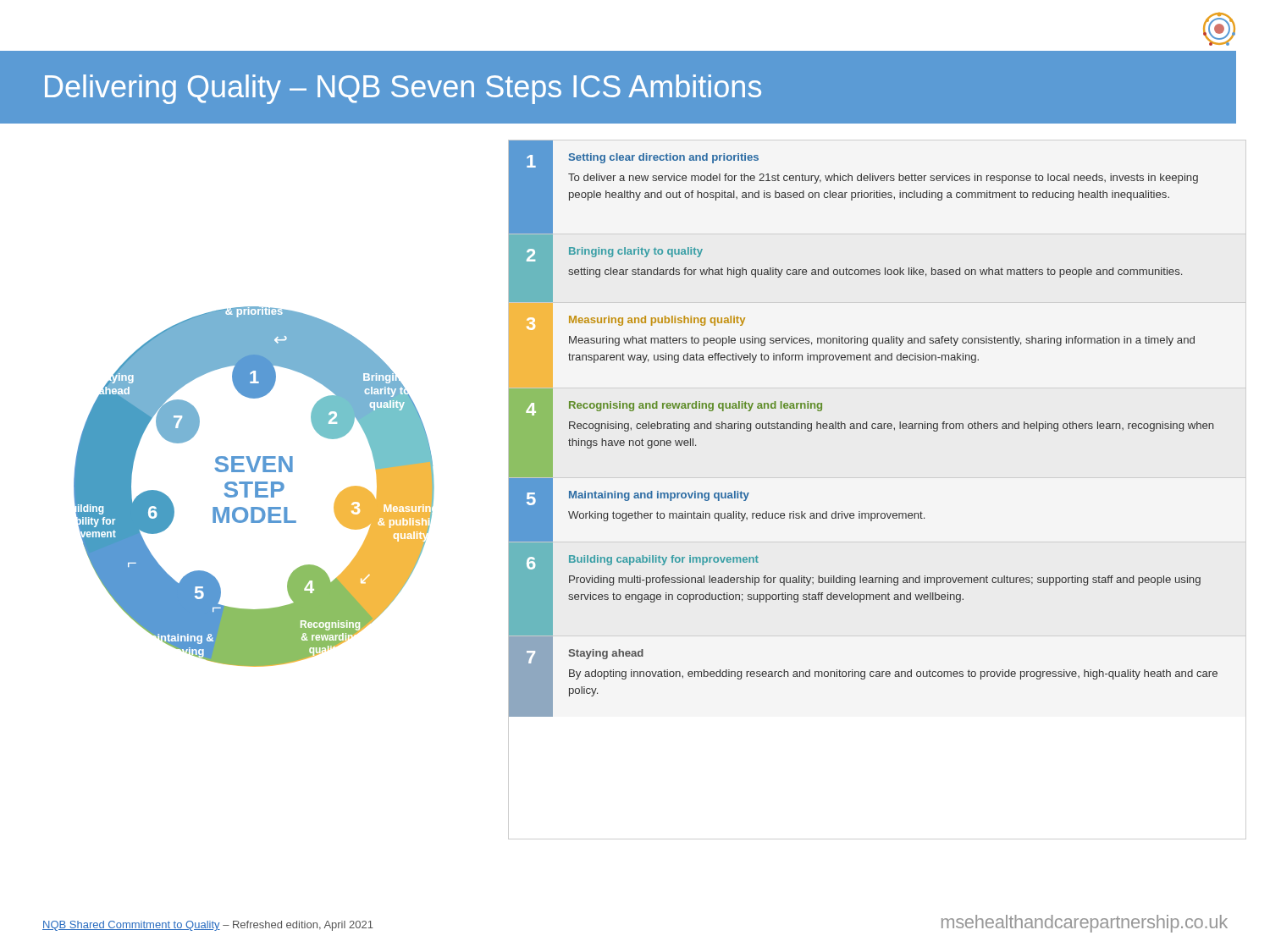This screenshot has width=1270, height=952.
Task: Click on the region starting "6 Building capability"
Action: pos(877,589)
